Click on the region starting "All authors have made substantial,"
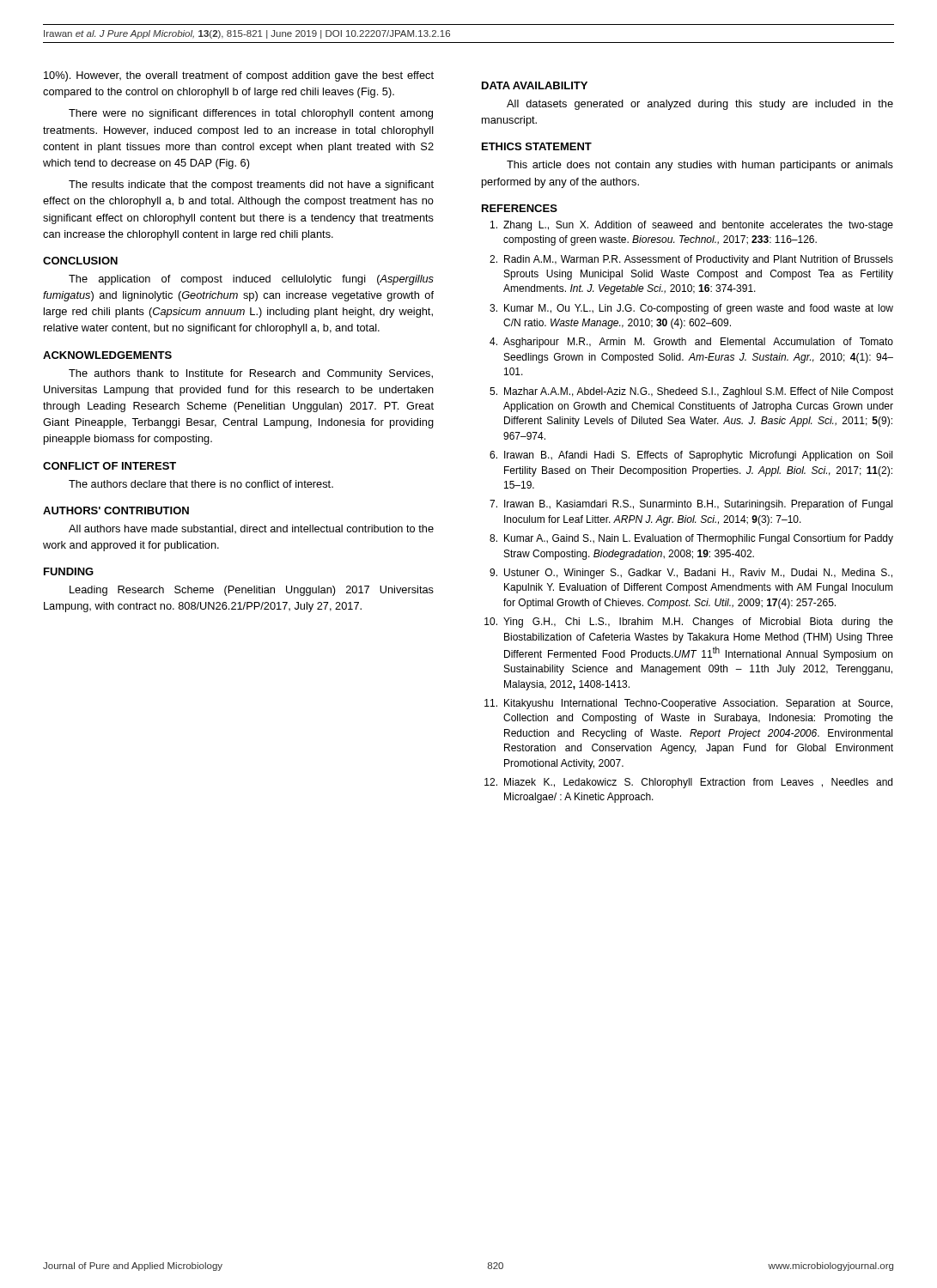 point(238,537)
